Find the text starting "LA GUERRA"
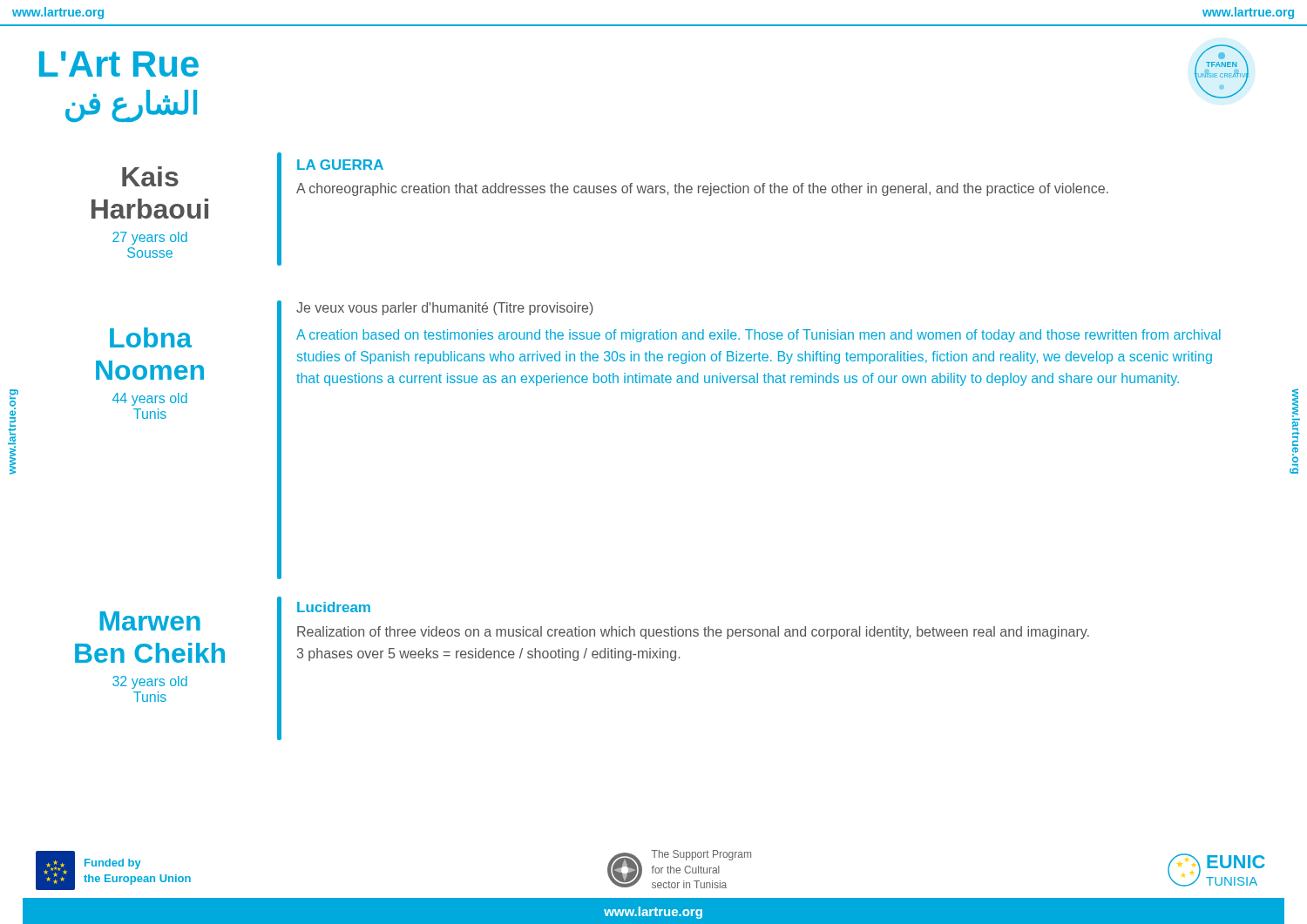Screen dimensions: 924x1307 340,165
